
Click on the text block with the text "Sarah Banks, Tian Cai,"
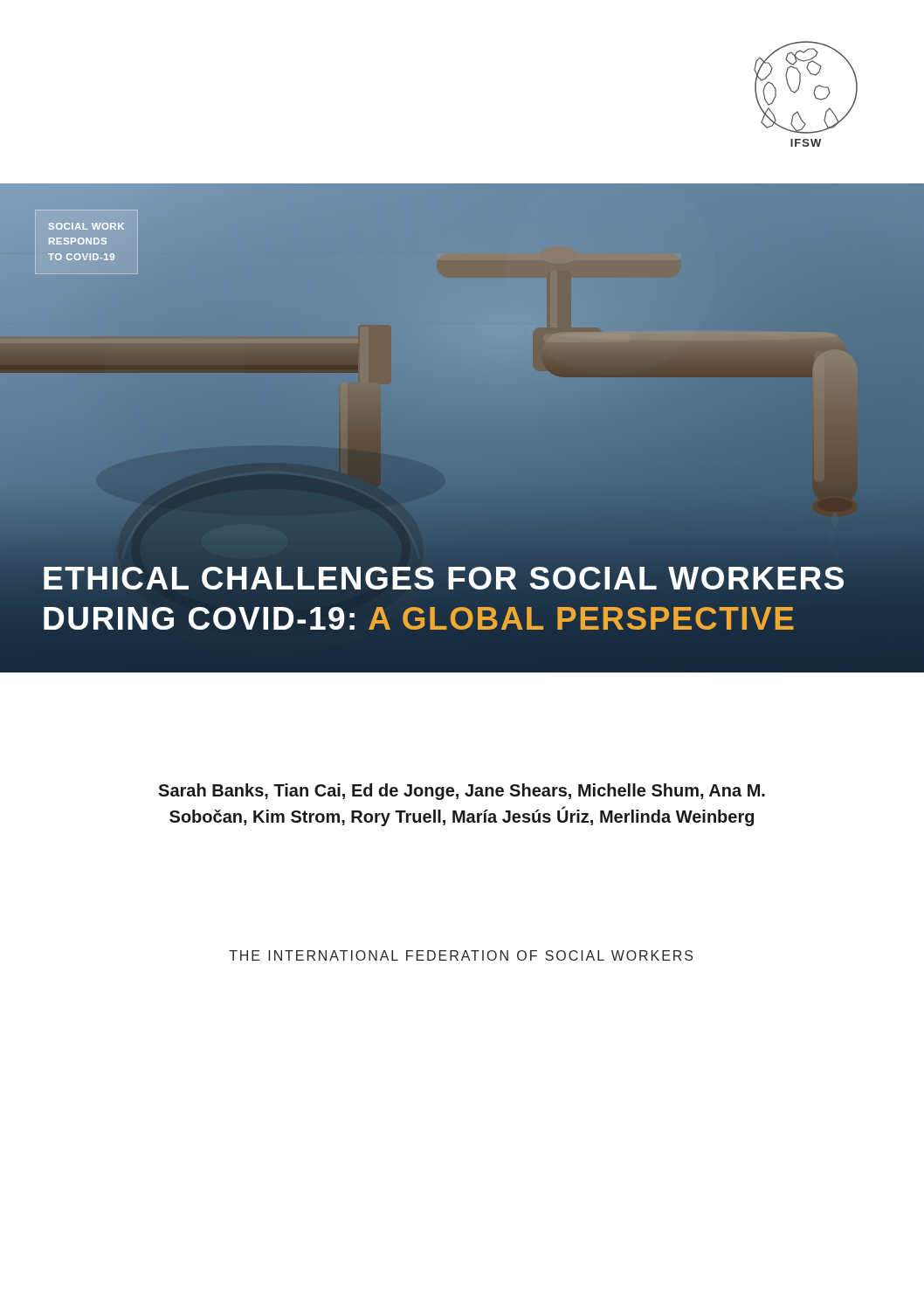462,803
